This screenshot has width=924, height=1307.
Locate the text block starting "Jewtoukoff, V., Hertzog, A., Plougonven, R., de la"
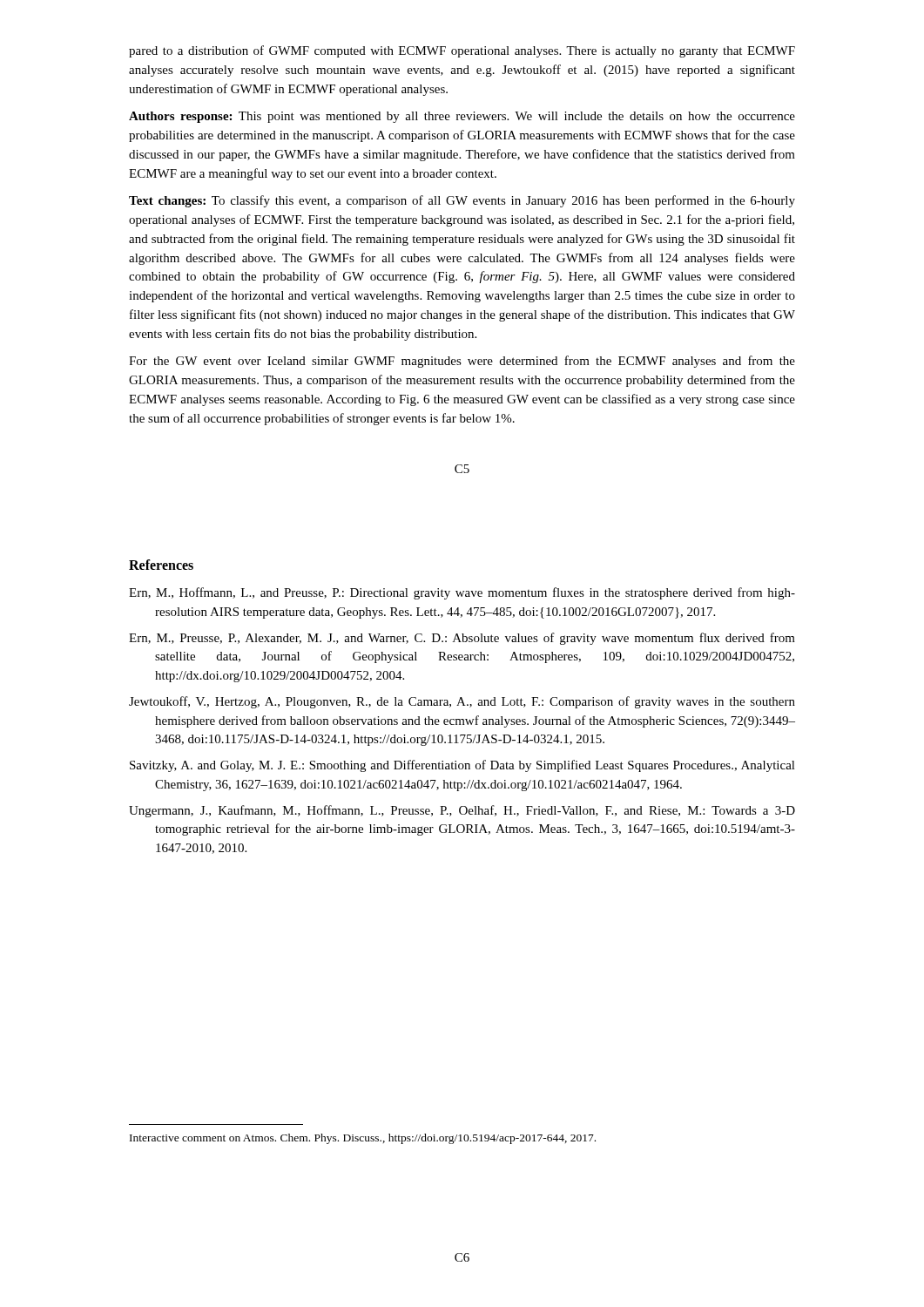tap(462, 720)
